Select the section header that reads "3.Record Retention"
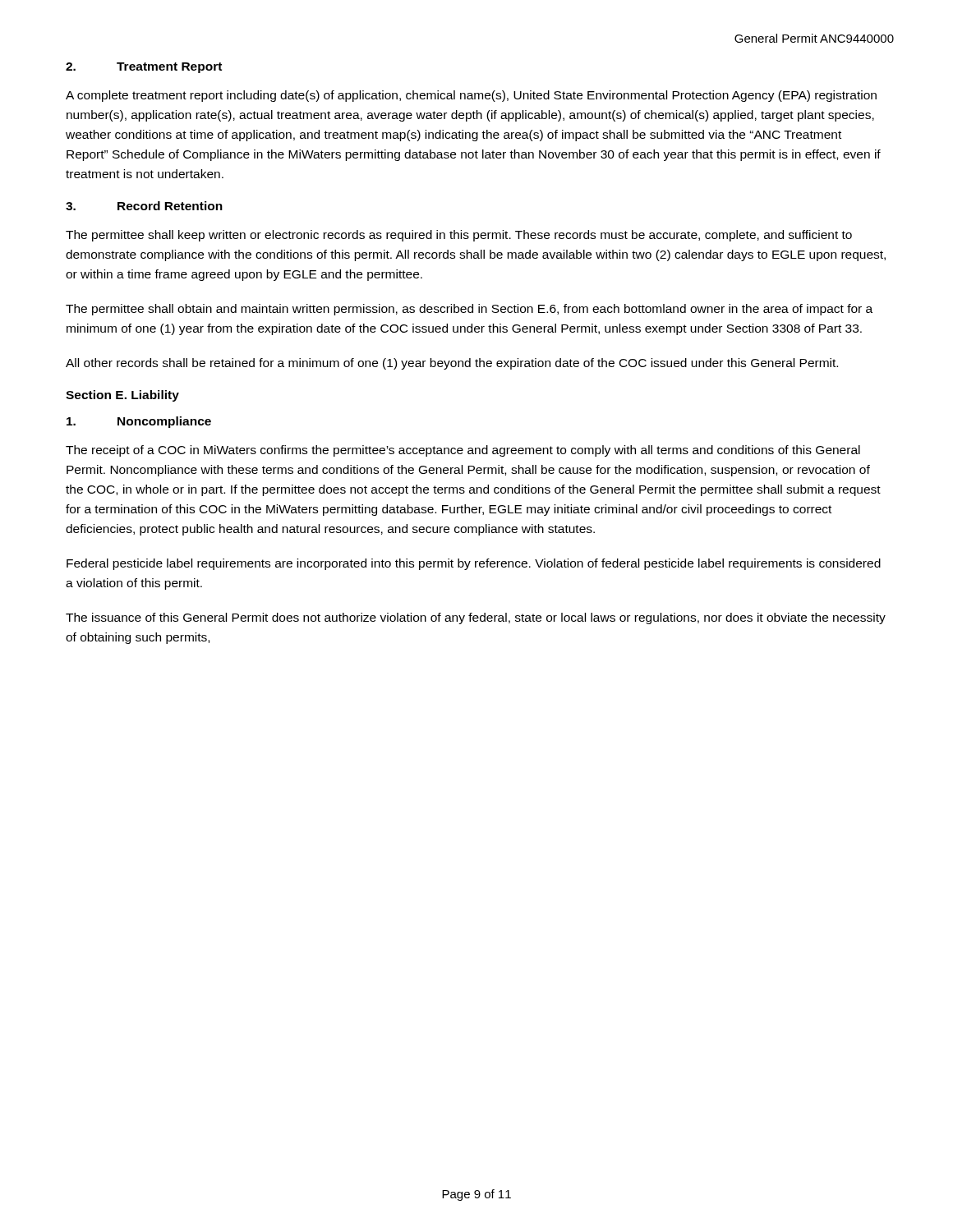Screen dimensions: 1232x953 [144, 206]
